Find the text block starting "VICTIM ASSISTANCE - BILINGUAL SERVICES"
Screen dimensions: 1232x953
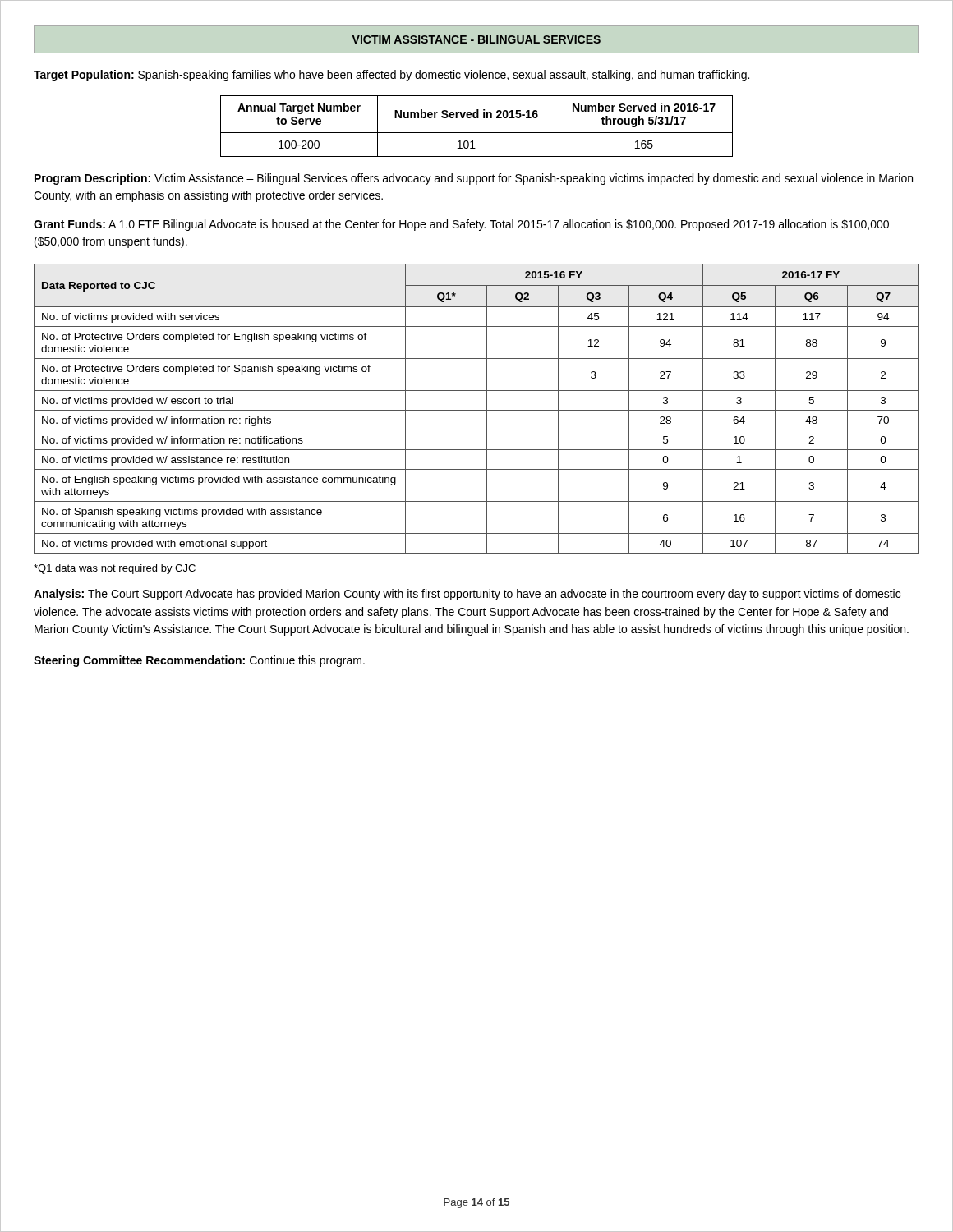(476, 39)
